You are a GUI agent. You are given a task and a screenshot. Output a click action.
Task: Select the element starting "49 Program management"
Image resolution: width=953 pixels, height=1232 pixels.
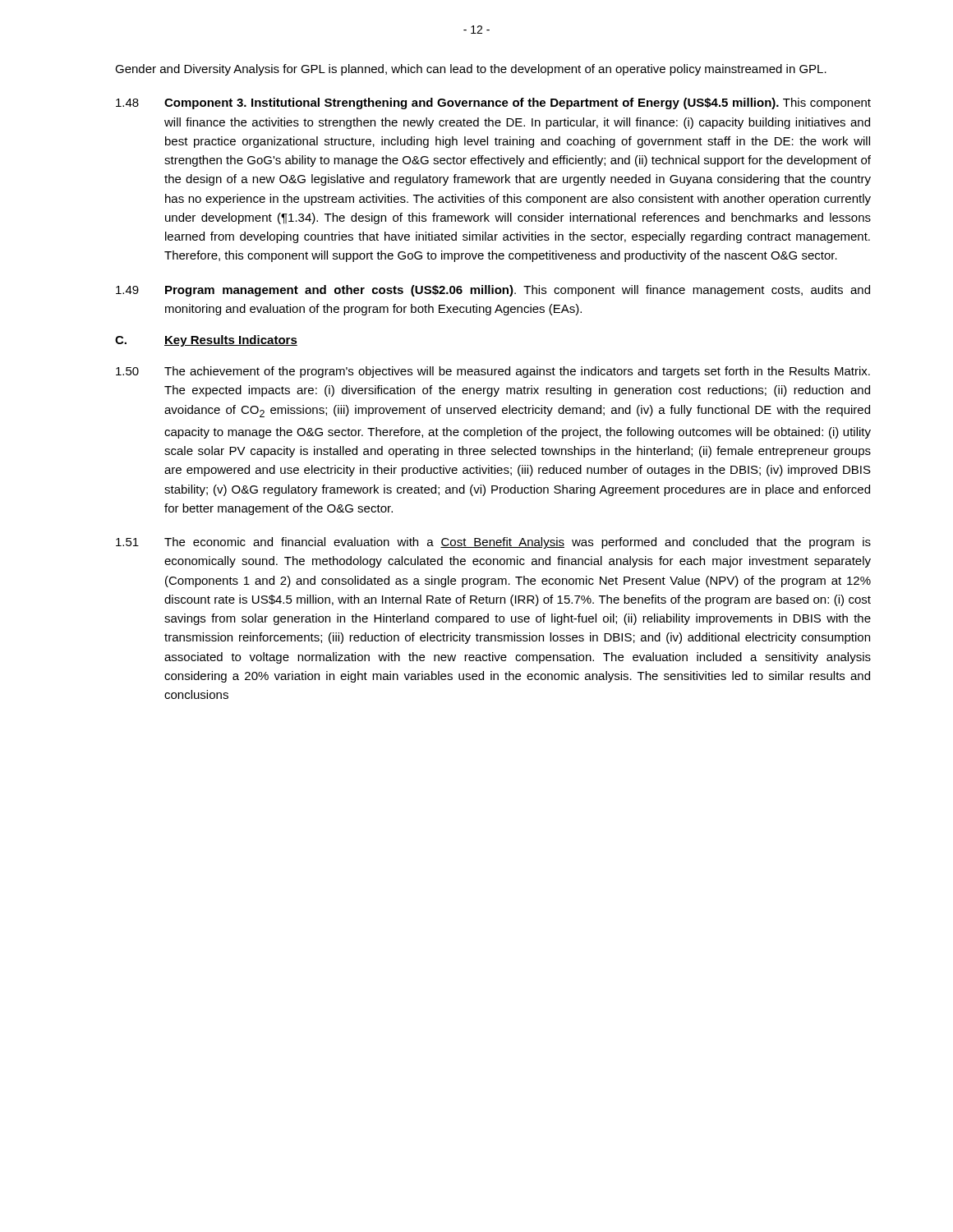tap(493, 299)
